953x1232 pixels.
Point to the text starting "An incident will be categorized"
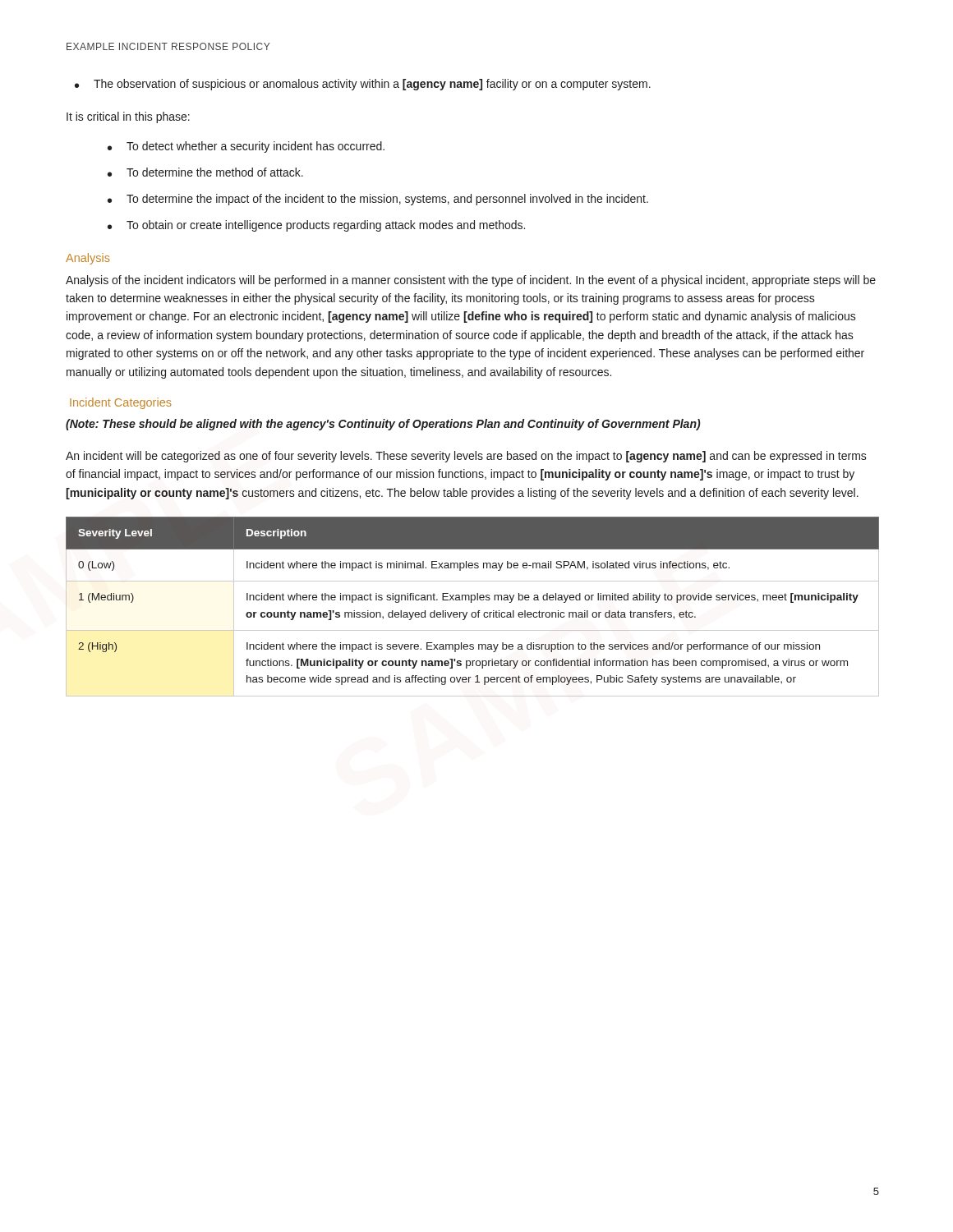[466, 474]
